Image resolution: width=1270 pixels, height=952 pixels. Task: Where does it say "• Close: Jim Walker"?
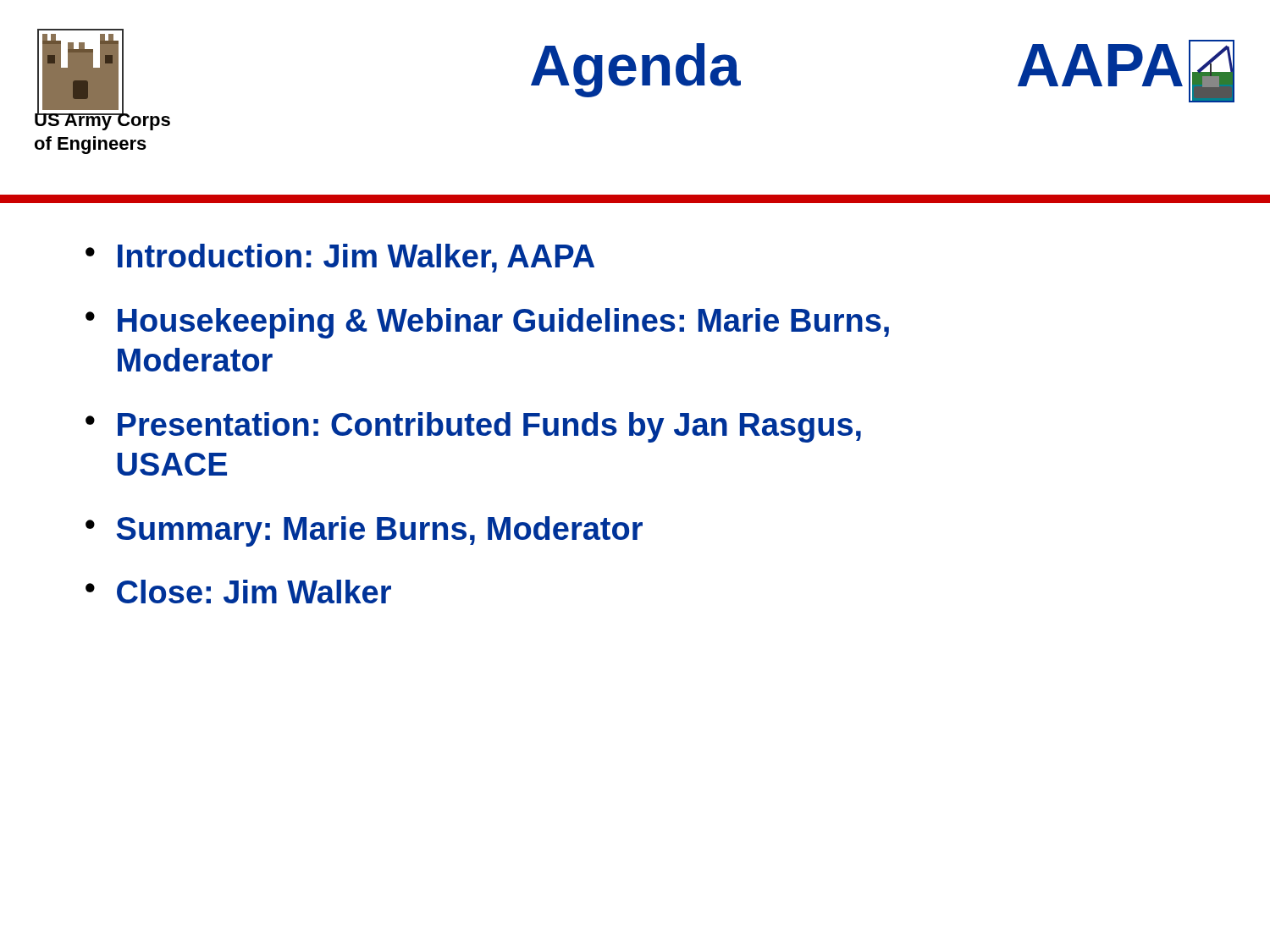238,593
